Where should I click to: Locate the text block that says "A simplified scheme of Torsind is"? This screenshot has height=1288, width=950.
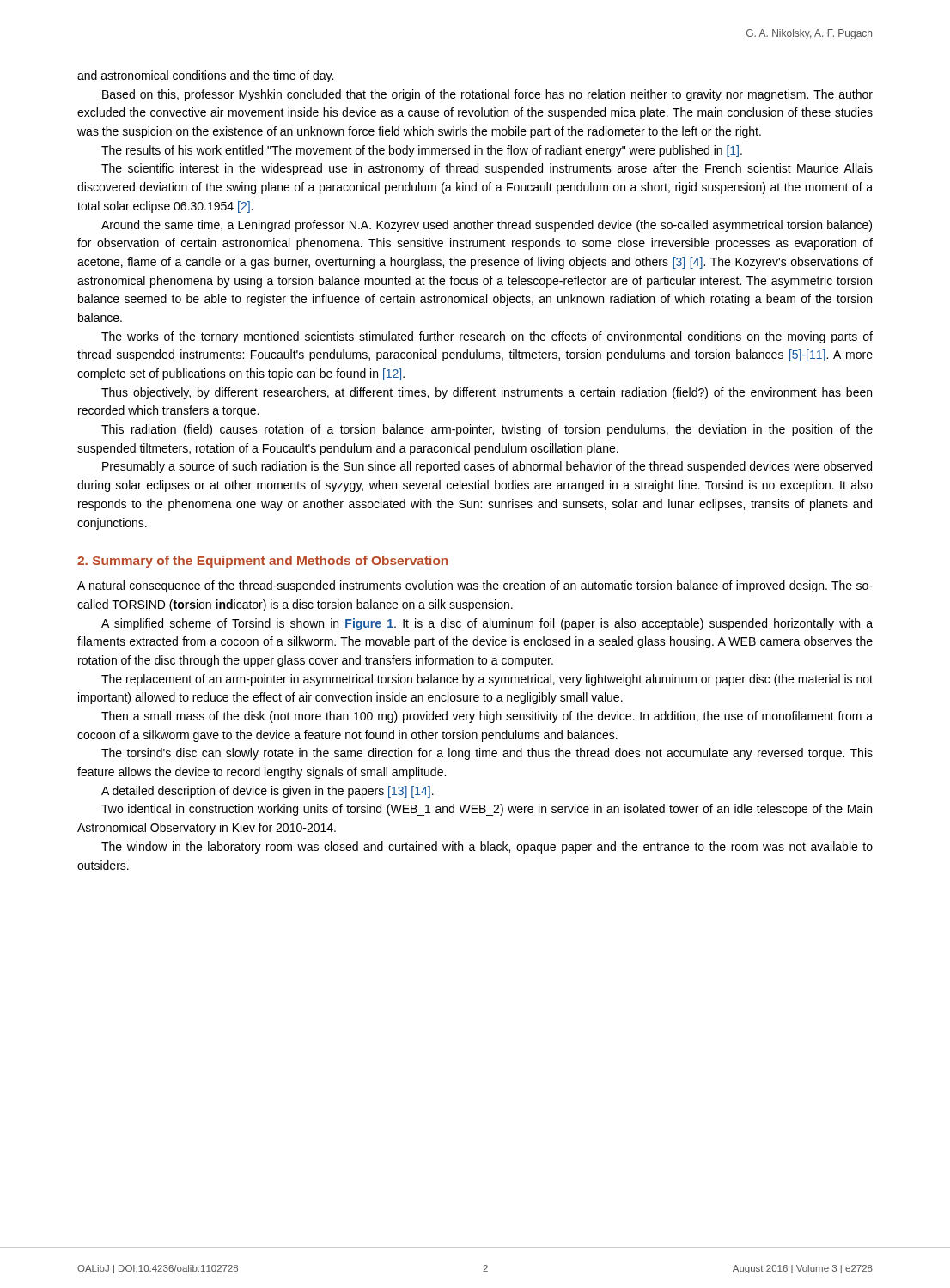(475, 642)
